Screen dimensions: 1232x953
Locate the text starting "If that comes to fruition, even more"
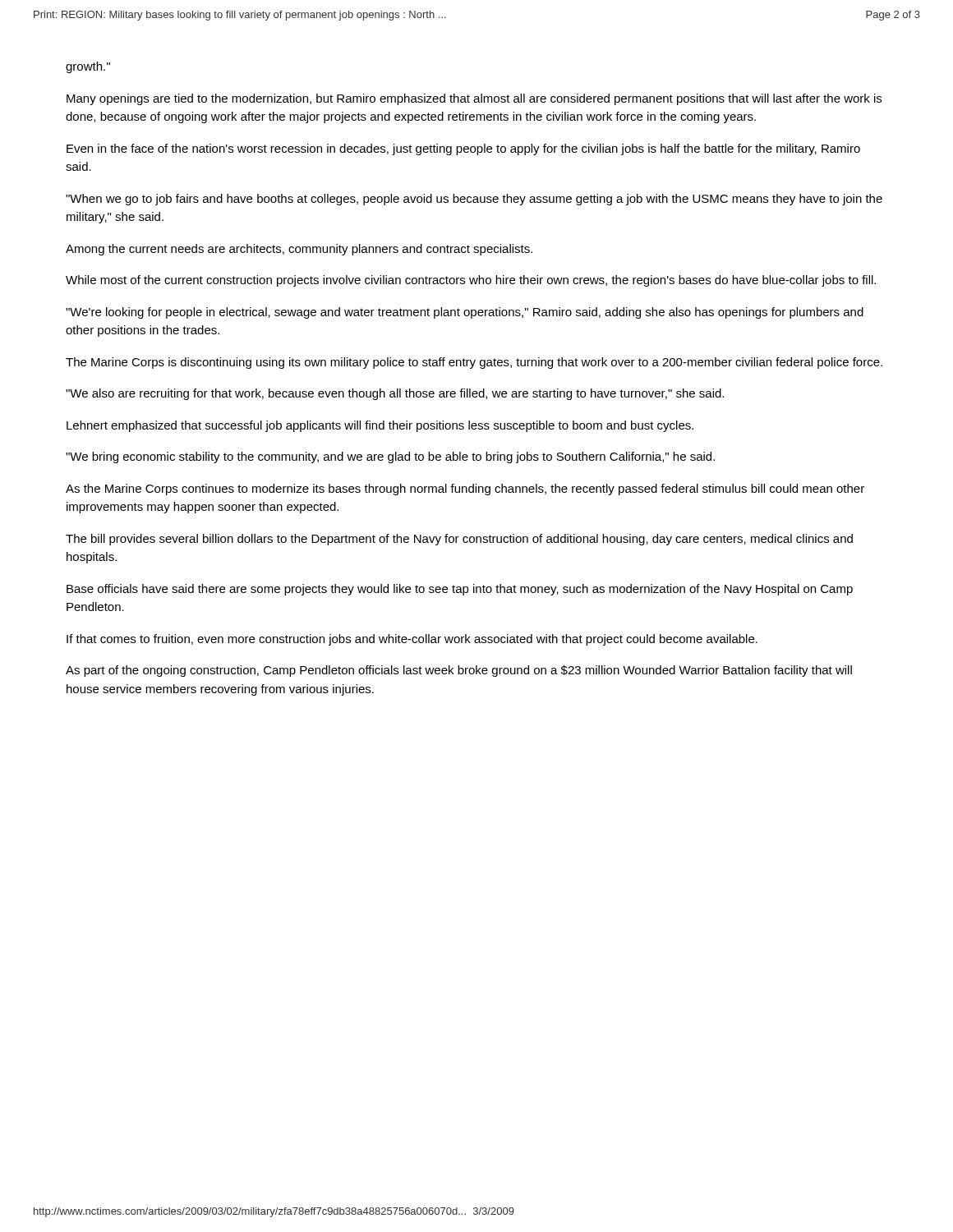pos(476,639)
